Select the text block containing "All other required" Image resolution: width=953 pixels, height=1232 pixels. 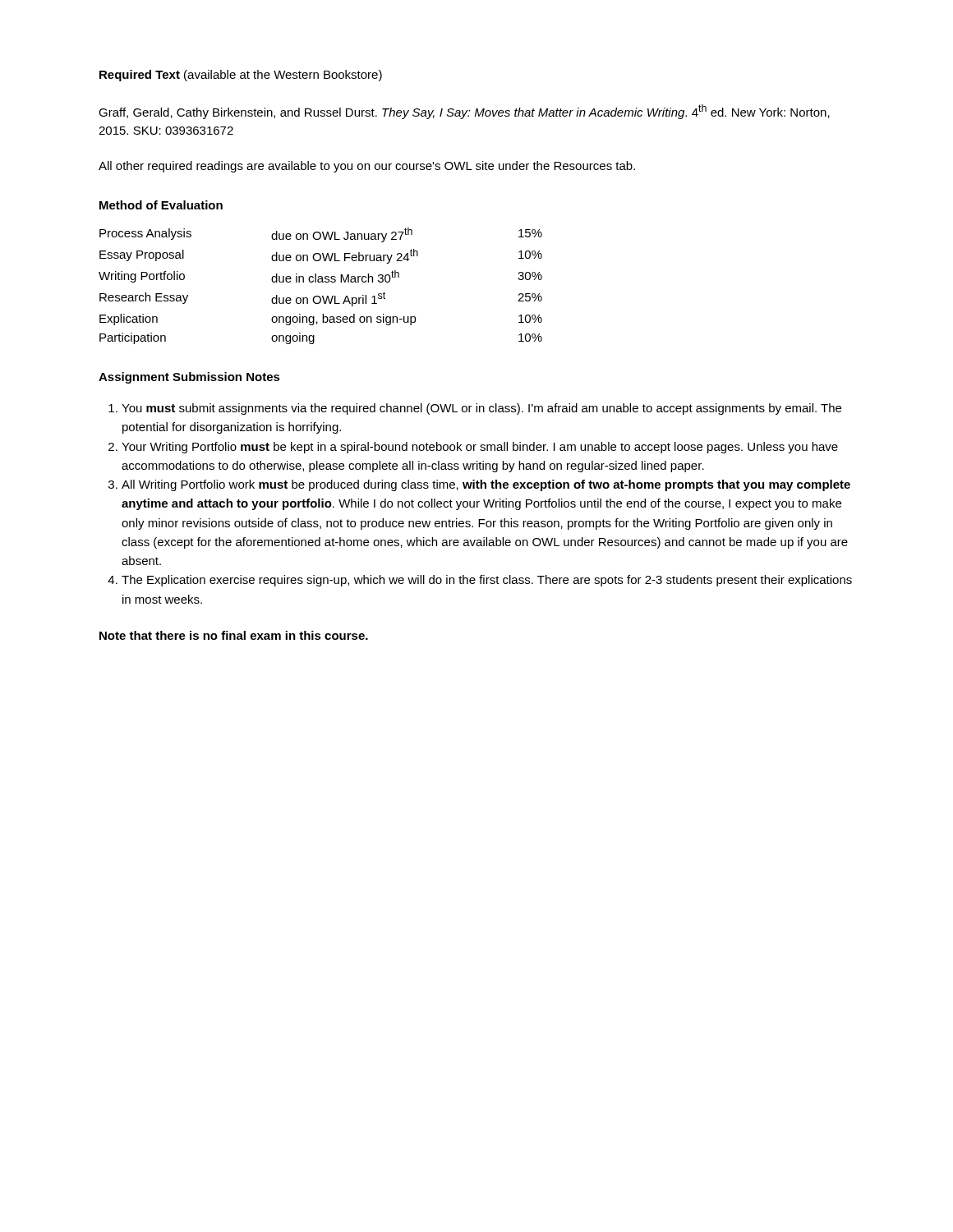coord(367,165)
